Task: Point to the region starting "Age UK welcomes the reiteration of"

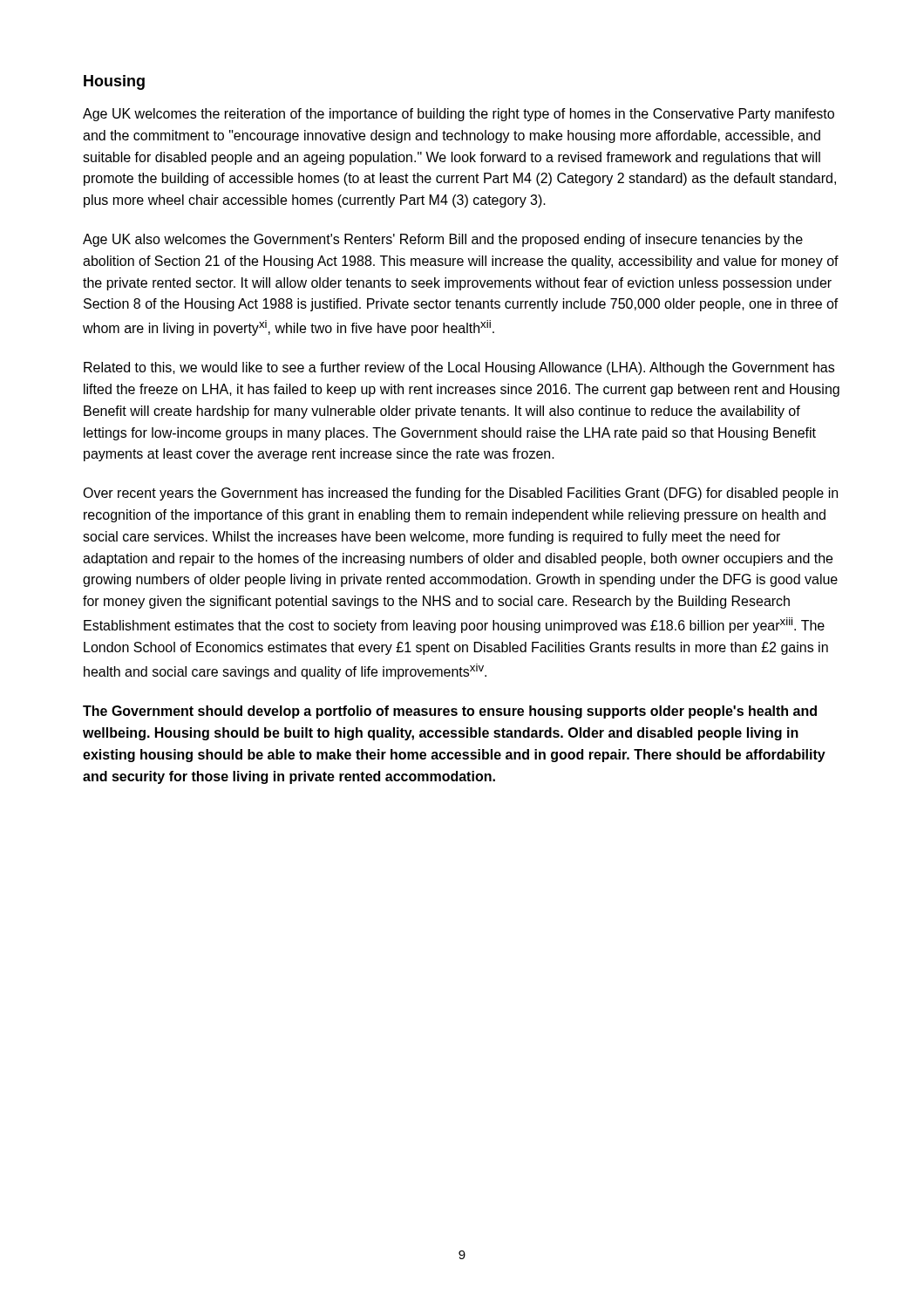Action: point(460,157)
